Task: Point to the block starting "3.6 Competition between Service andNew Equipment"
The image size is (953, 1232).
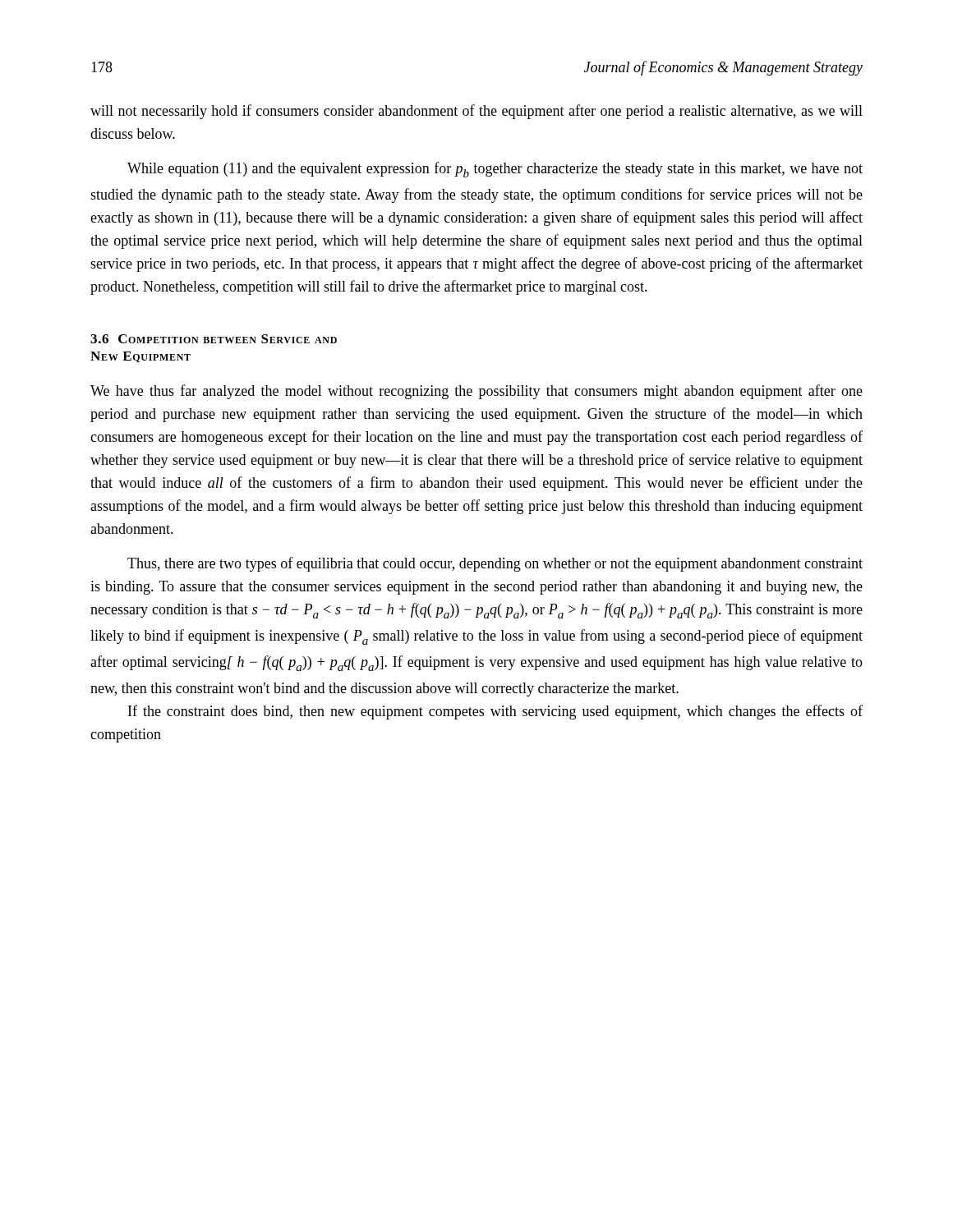Action: pyautogui.click(x=214, y=347)
